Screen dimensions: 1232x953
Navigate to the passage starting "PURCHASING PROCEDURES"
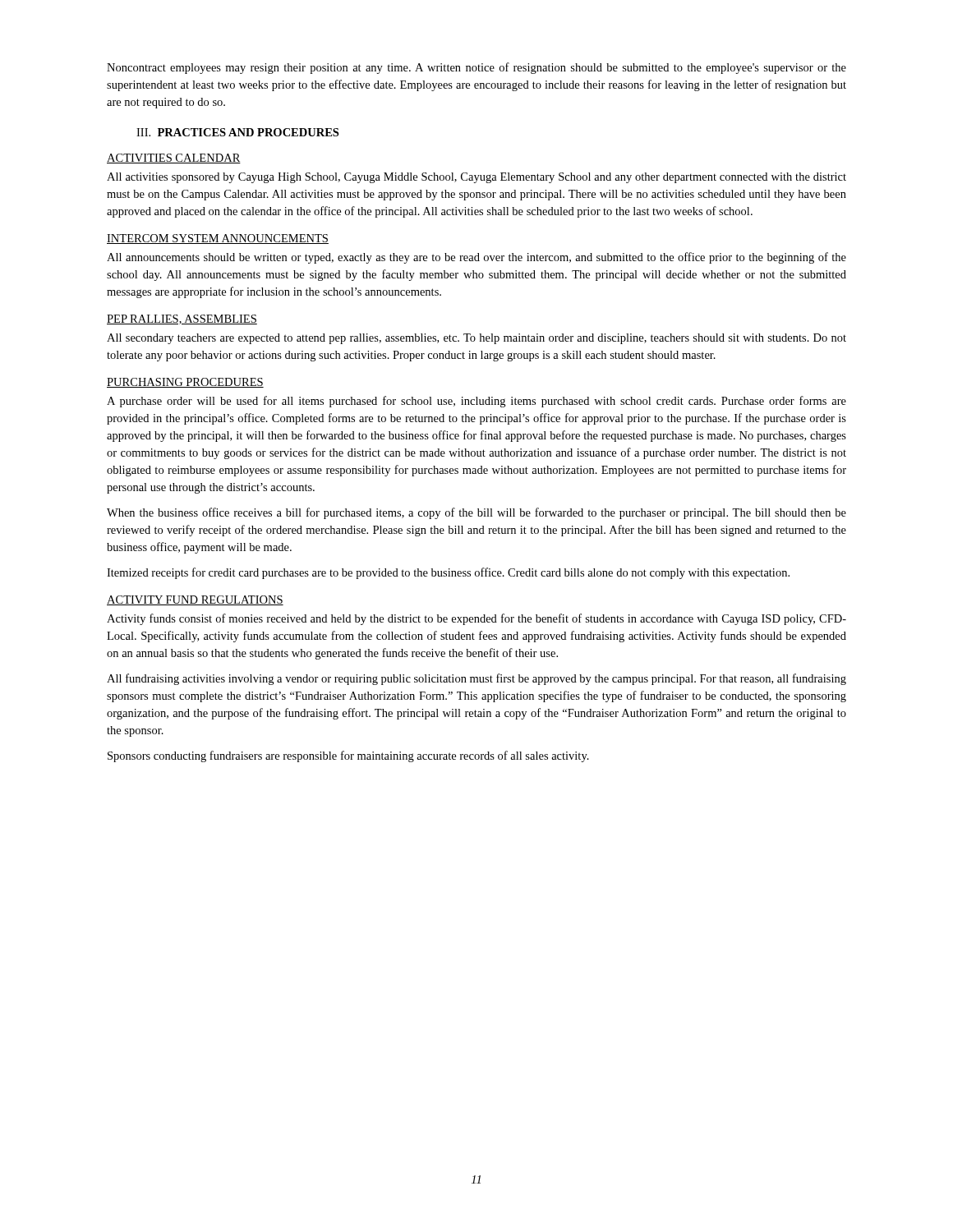(x=185, y=383)
